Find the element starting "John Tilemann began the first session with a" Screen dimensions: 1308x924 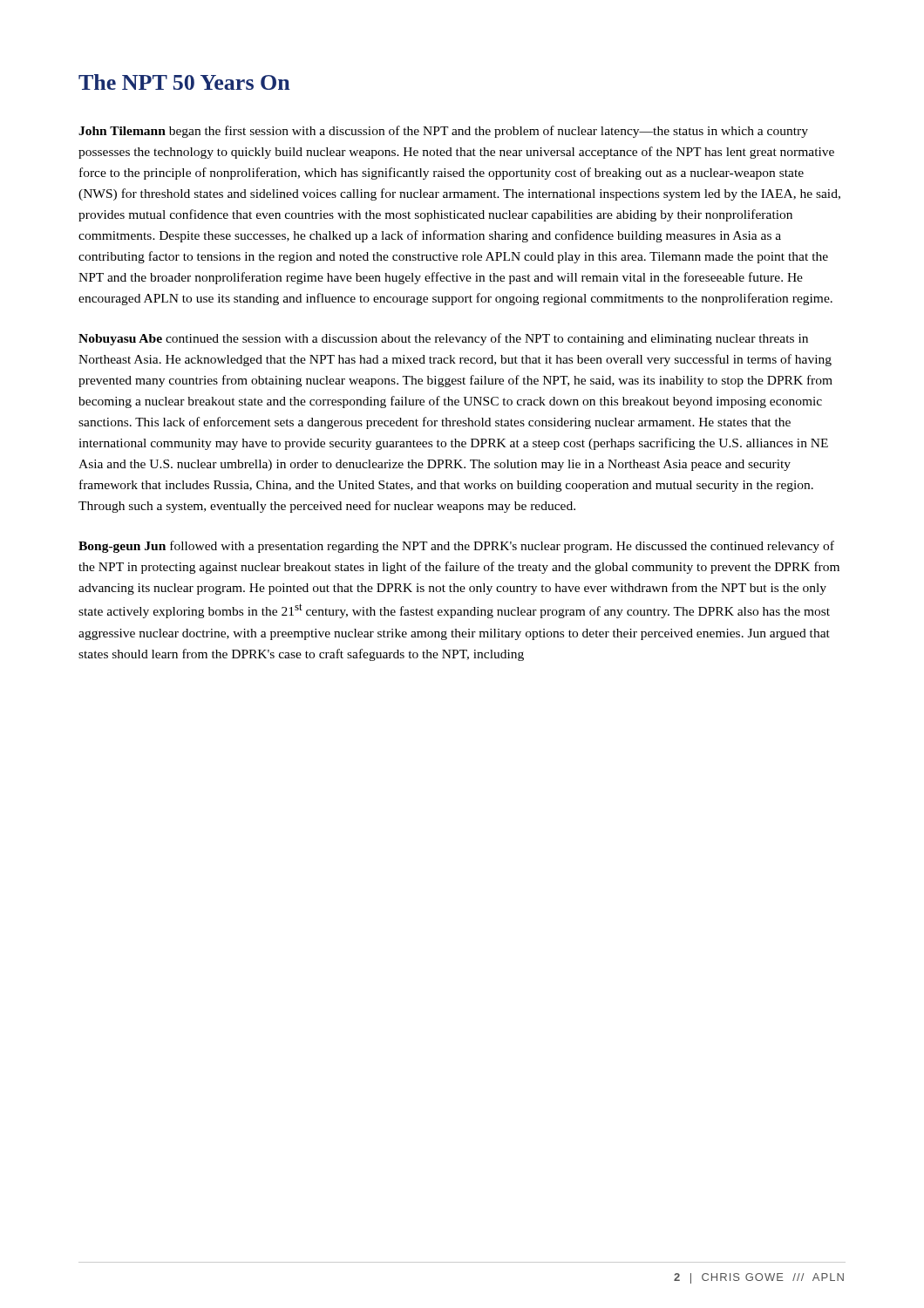[x=460, y=214]
